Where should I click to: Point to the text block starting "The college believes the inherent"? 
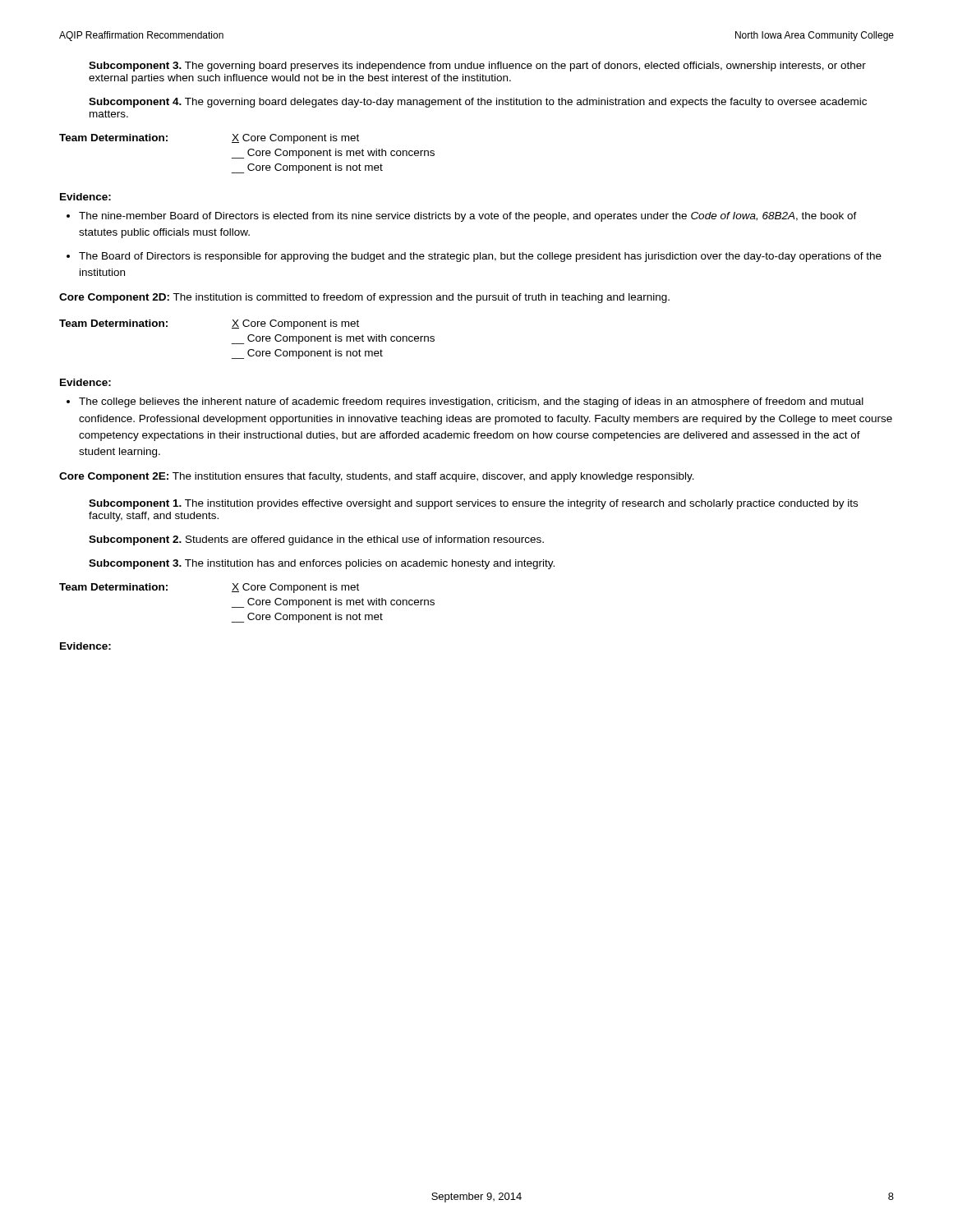[476, 427]
